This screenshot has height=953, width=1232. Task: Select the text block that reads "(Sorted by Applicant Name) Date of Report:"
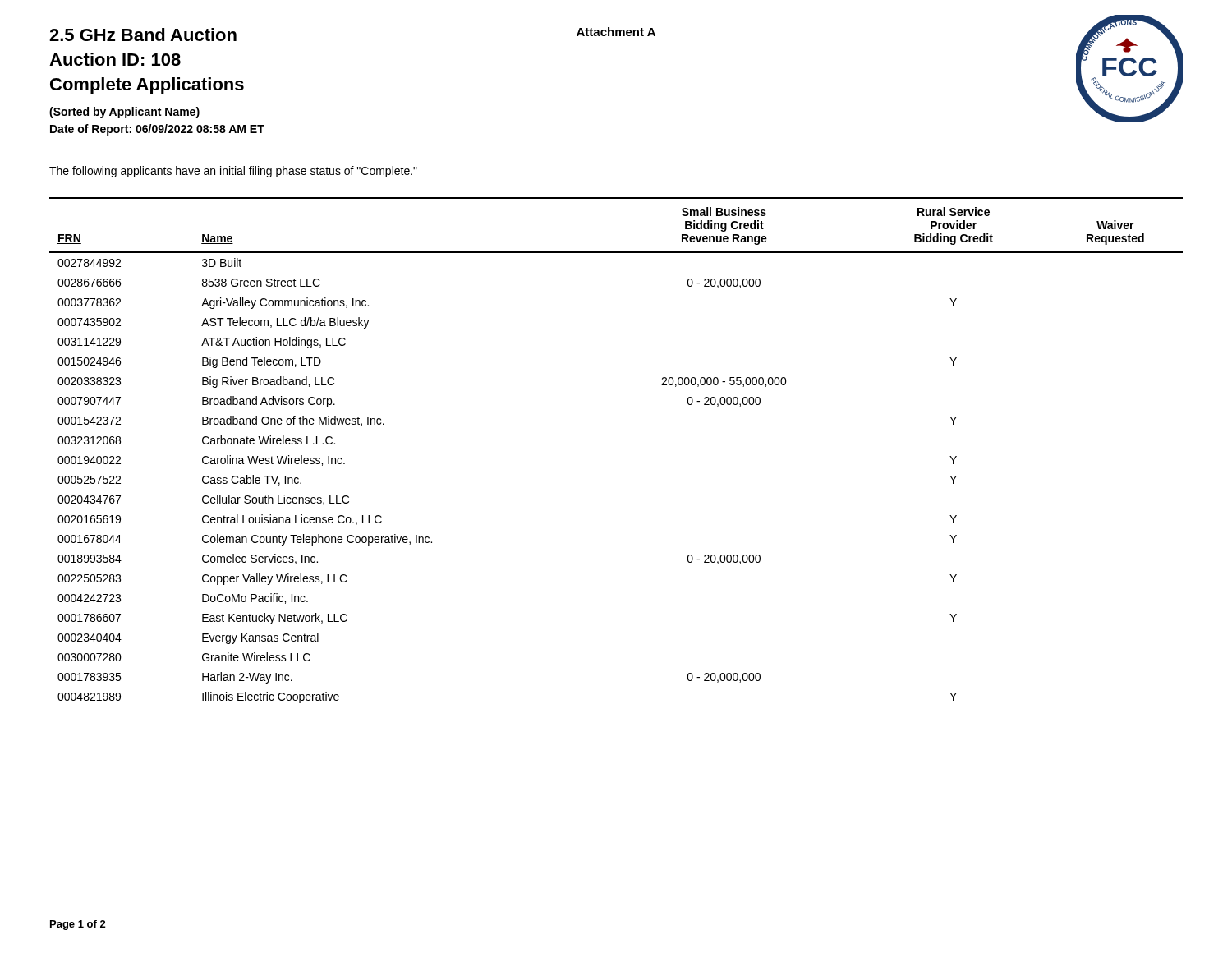pyautogui.click(x=157, y=120)
